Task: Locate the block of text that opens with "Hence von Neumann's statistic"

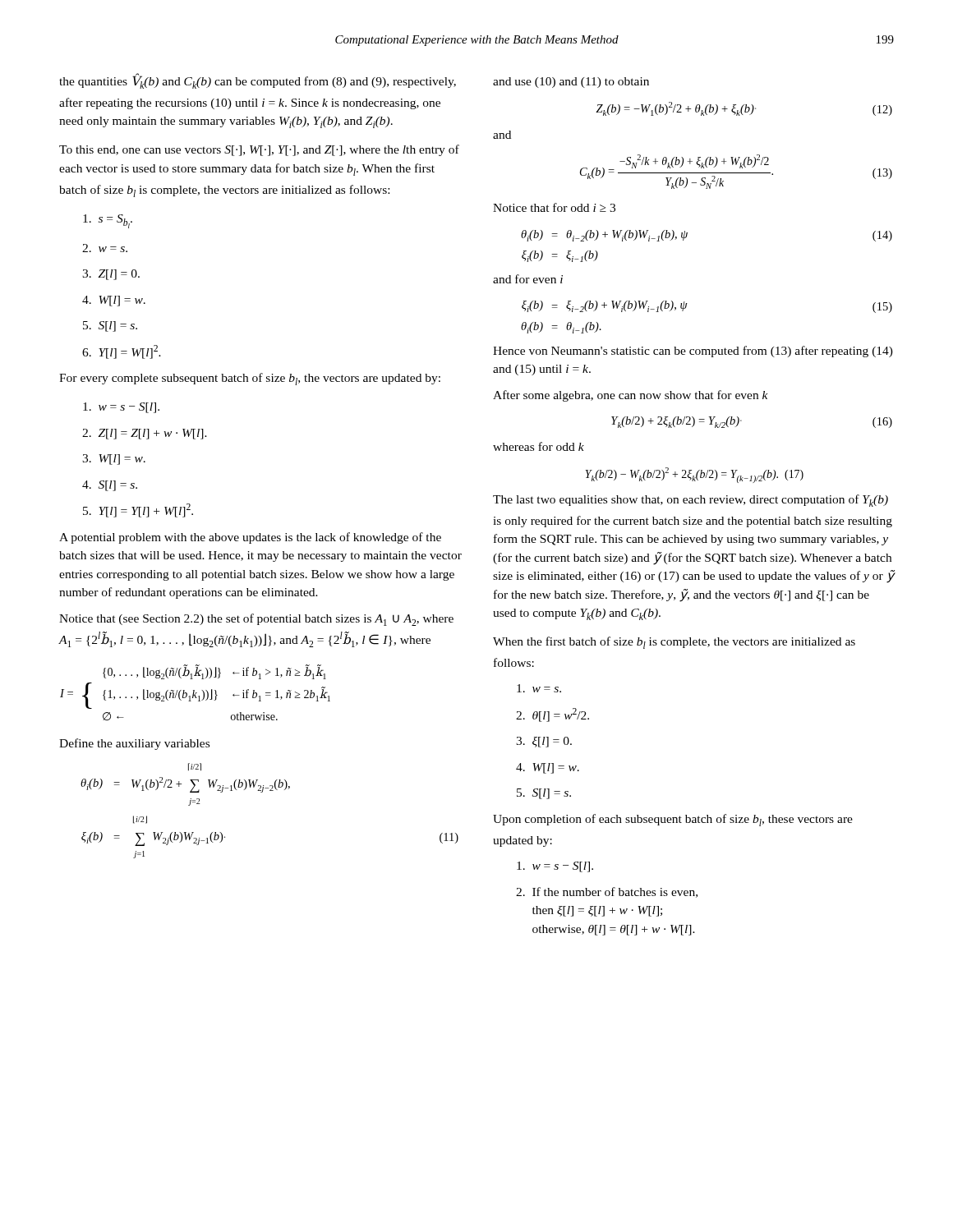Action: point(694,360)
